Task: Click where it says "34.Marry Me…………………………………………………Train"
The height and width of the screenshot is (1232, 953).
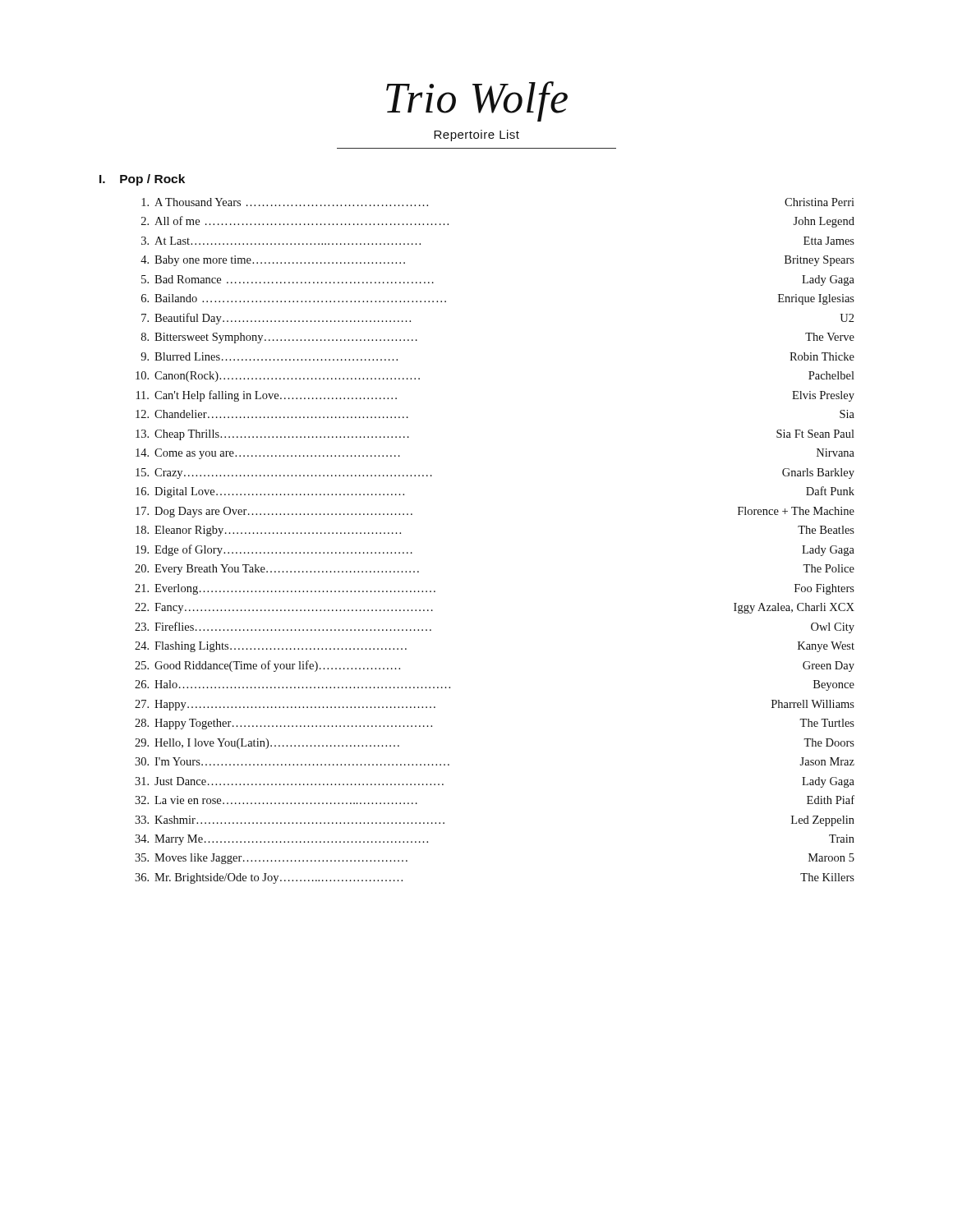Action: click(180, 839)
